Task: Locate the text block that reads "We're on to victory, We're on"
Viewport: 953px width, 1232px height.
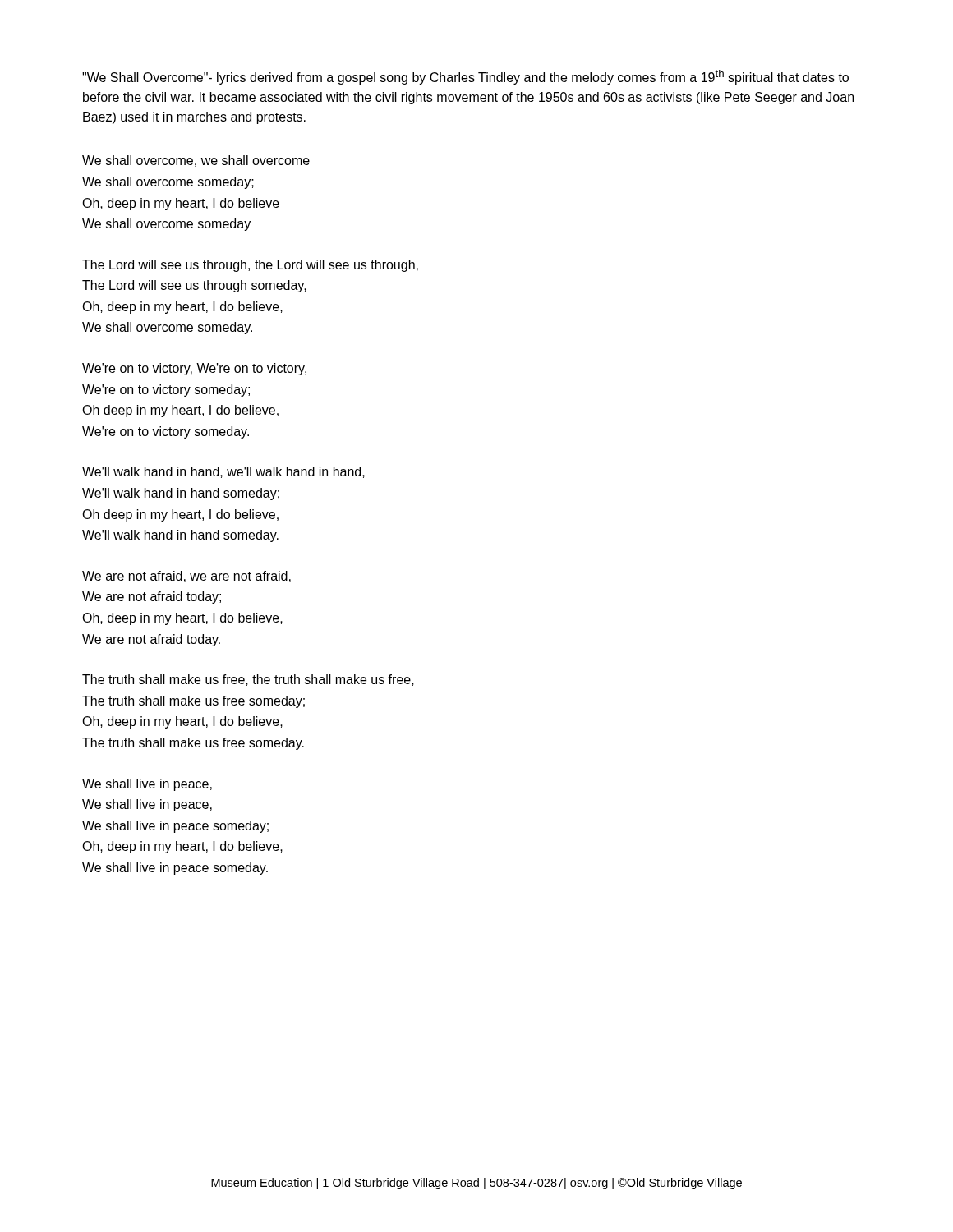Action: (x=194, y=369)
